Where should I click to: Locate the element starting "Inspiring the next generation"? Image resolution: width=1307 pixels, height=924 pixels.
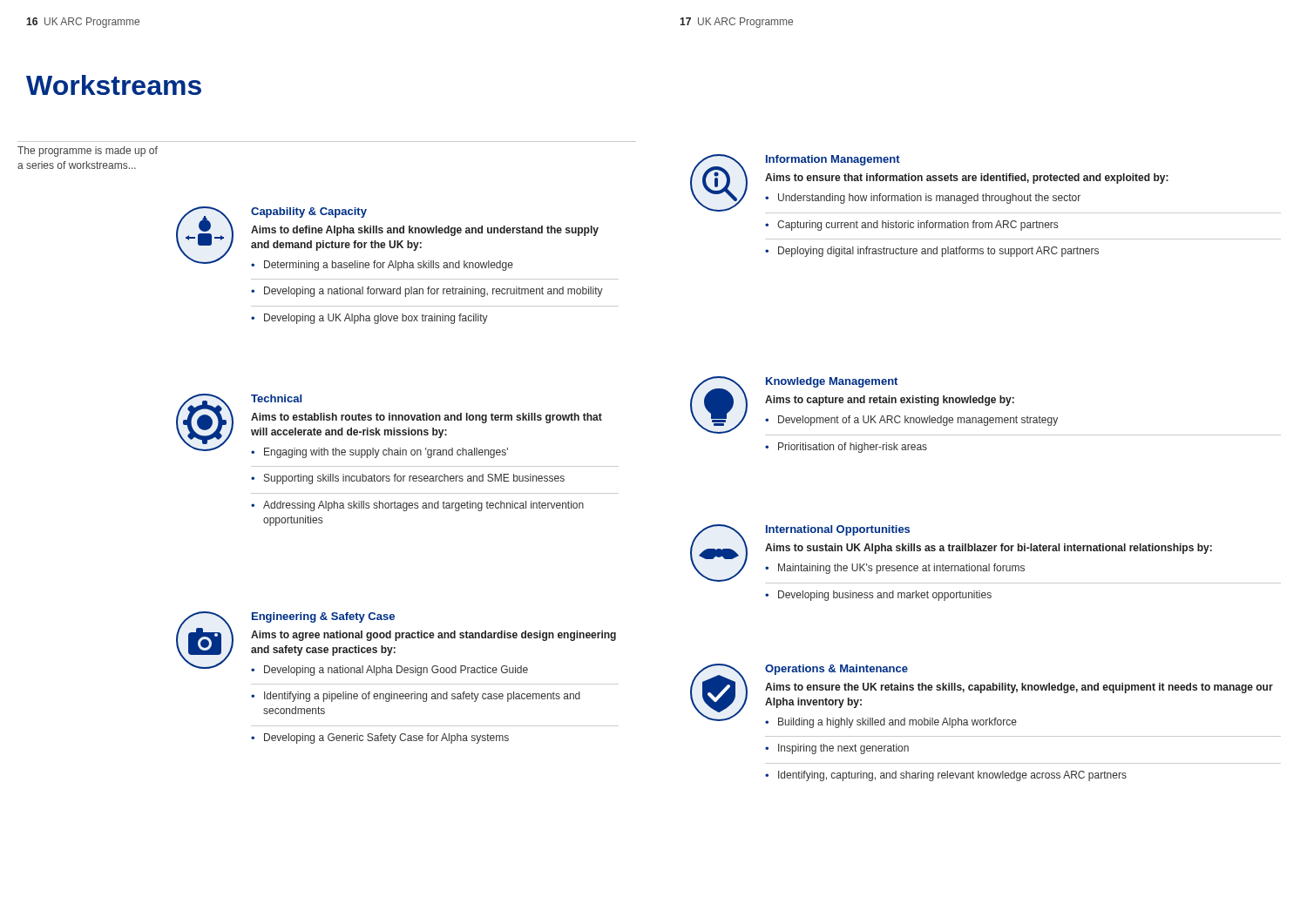point(843,748)
